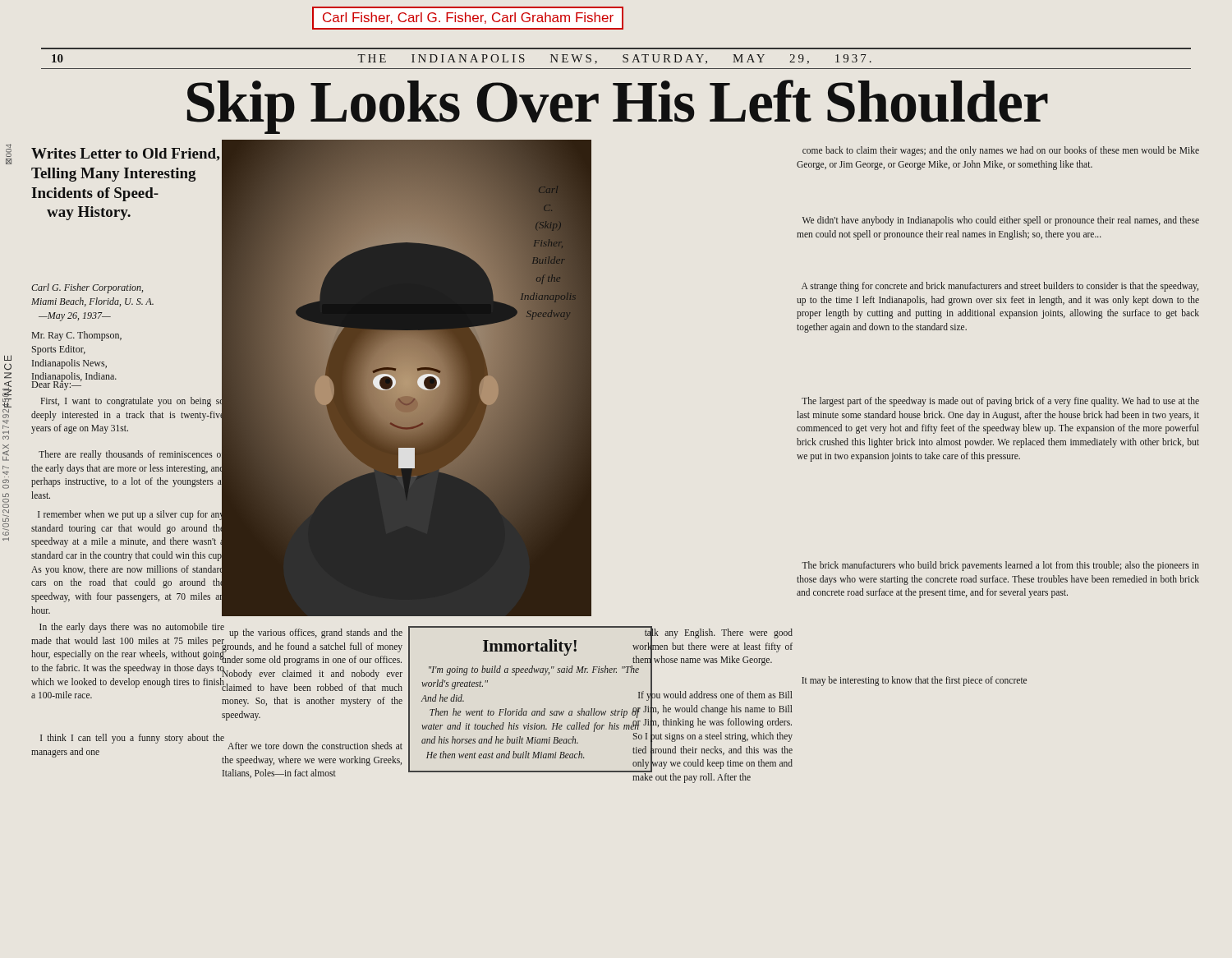The width and height of the screenshot is (1232, 958).
Task: Locate the text block that reads "There are really thousands of reminiscences of the"
Action: pos(128,475)
